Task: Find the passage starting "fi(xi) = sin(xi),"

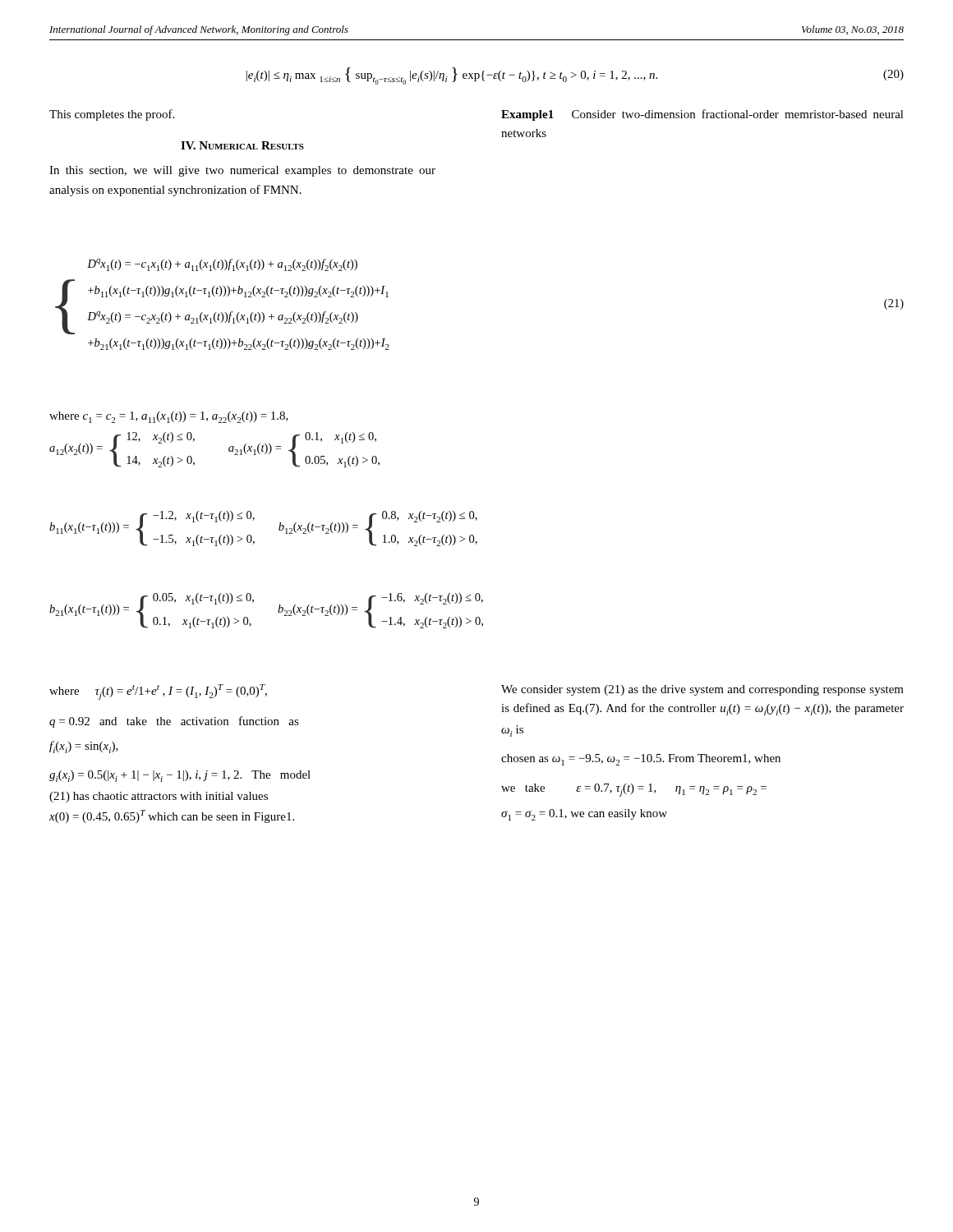Action: [x=84, y=747]
